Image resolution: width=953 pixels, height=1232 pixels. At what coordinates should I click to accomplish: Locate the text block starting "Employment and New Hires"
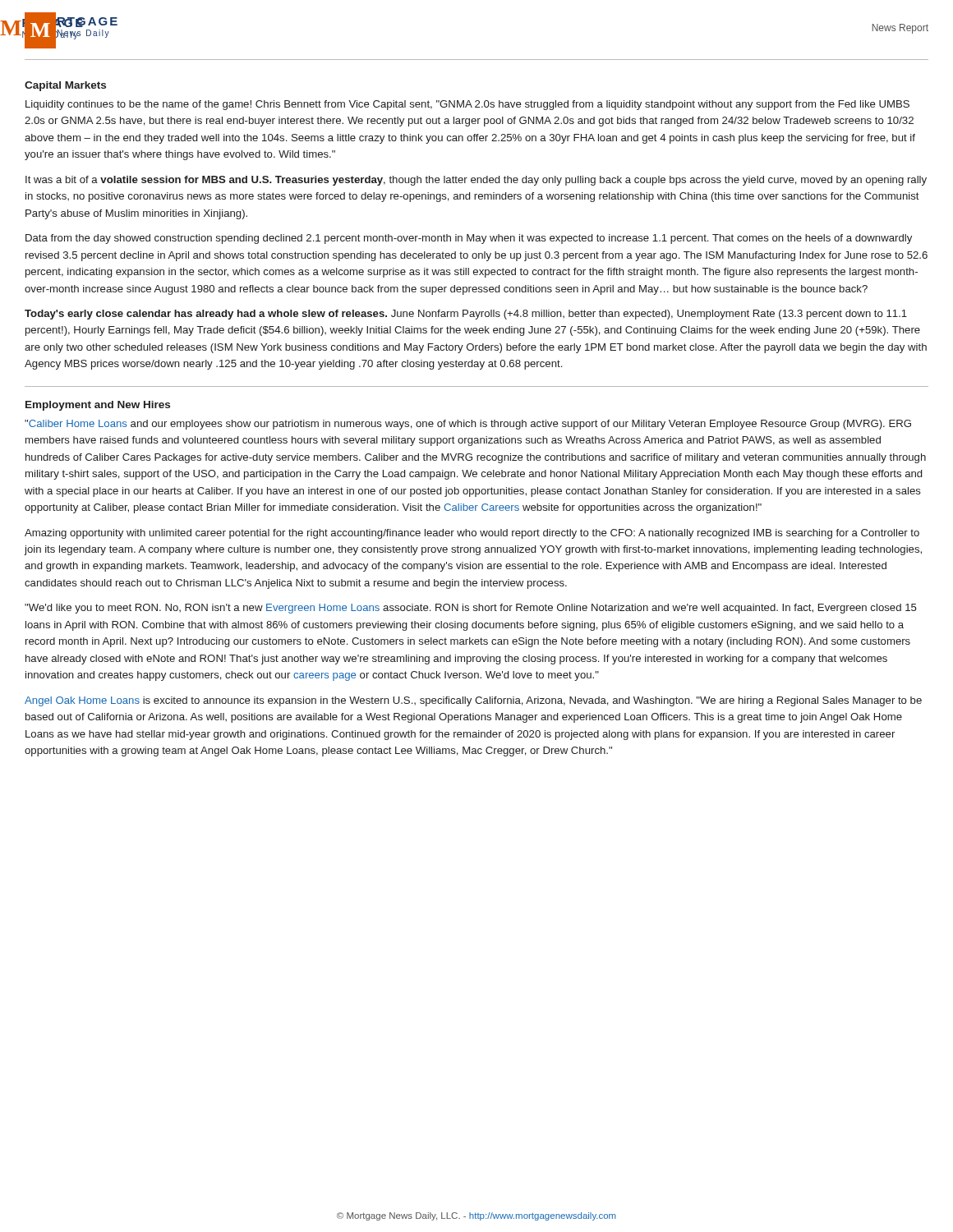click(98, 404)
